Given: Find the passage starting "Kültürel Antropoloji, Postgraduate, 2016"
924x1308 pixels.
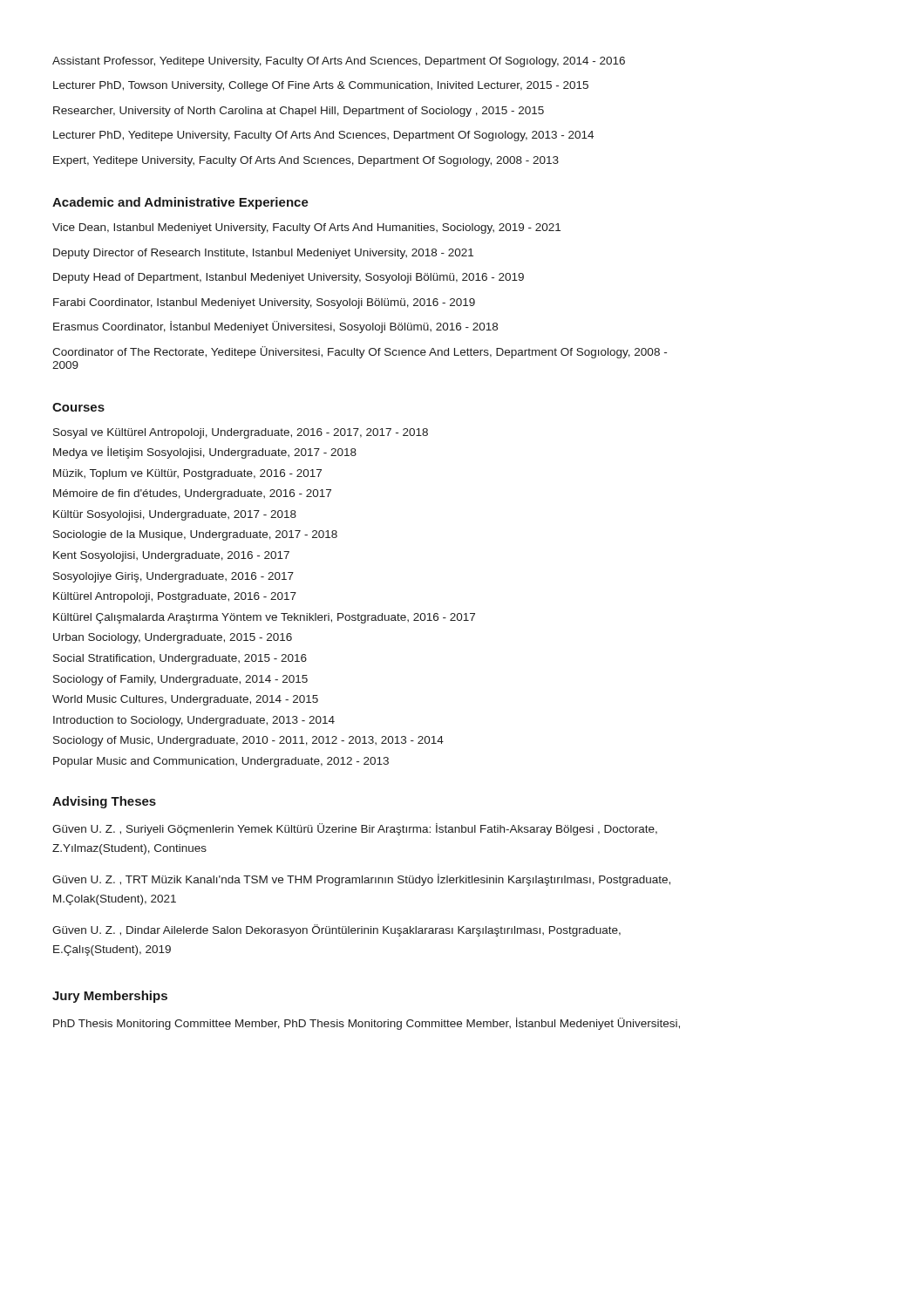Looking at the screenshot, I should pyautogui.click(x=174, y=596).
